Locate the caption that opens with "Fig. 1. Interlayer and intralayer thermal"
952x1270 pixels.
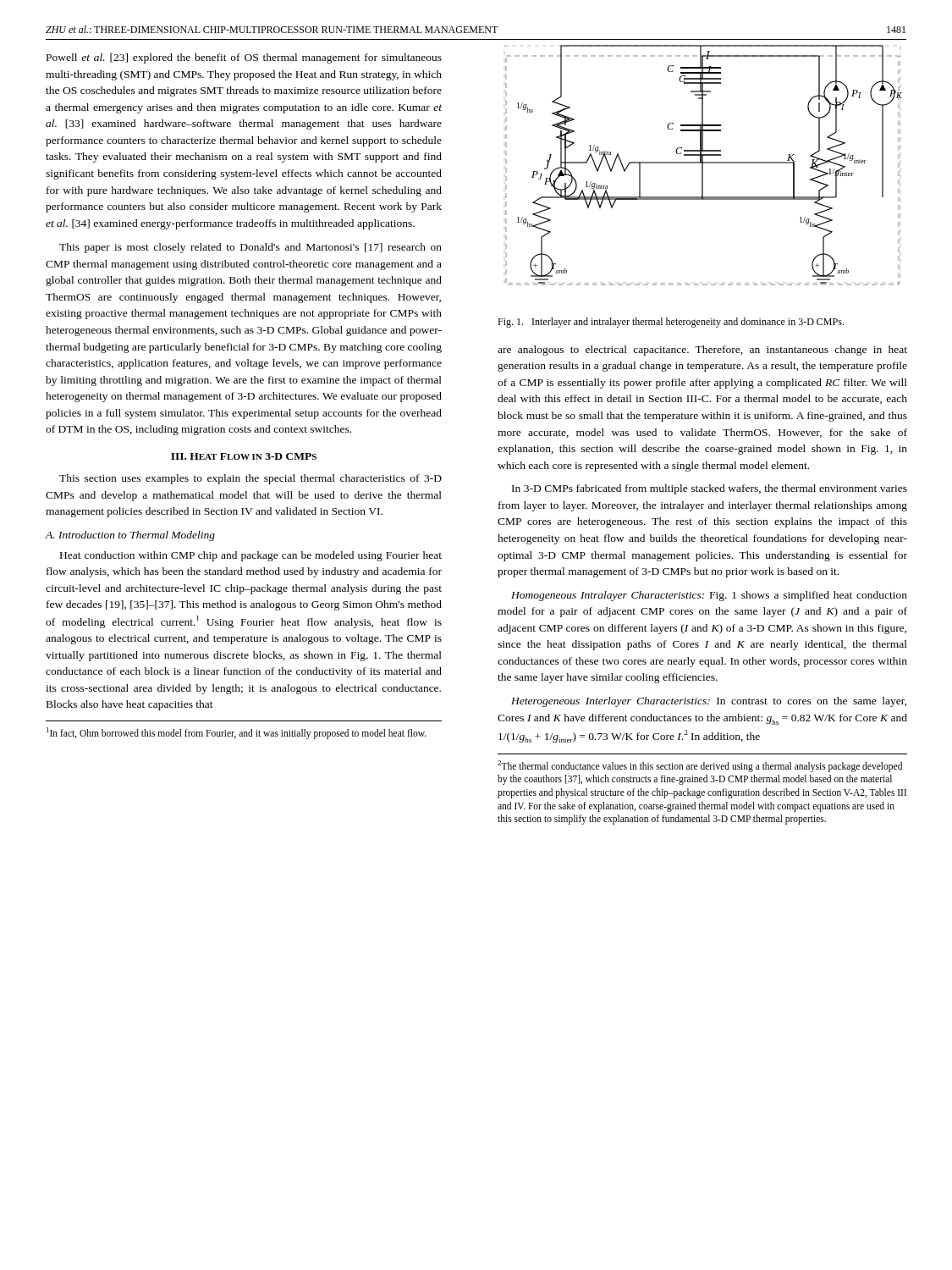click(x=671, y=322)
